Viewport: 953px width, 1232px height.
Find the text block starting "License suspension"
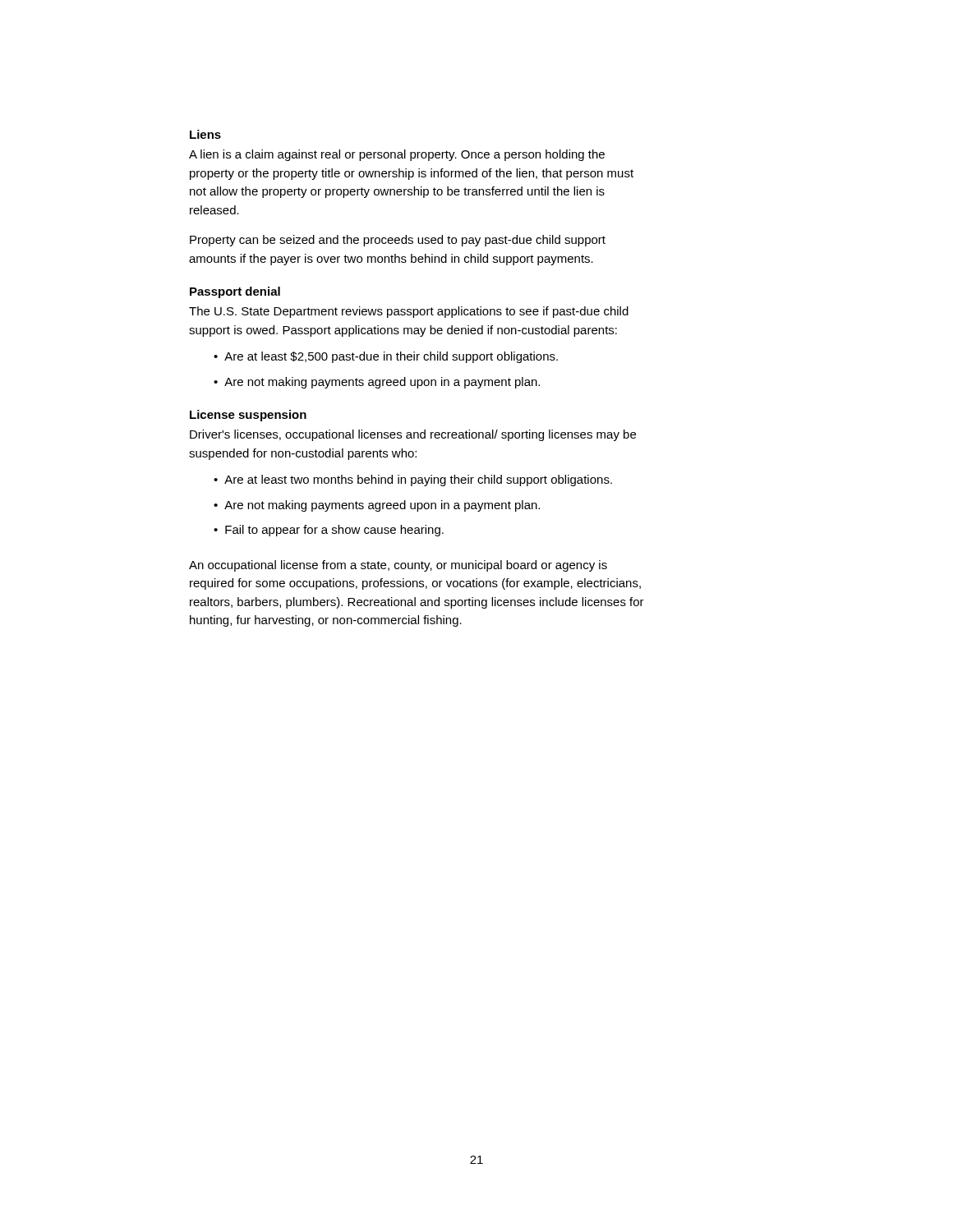[x=248, y=414]
